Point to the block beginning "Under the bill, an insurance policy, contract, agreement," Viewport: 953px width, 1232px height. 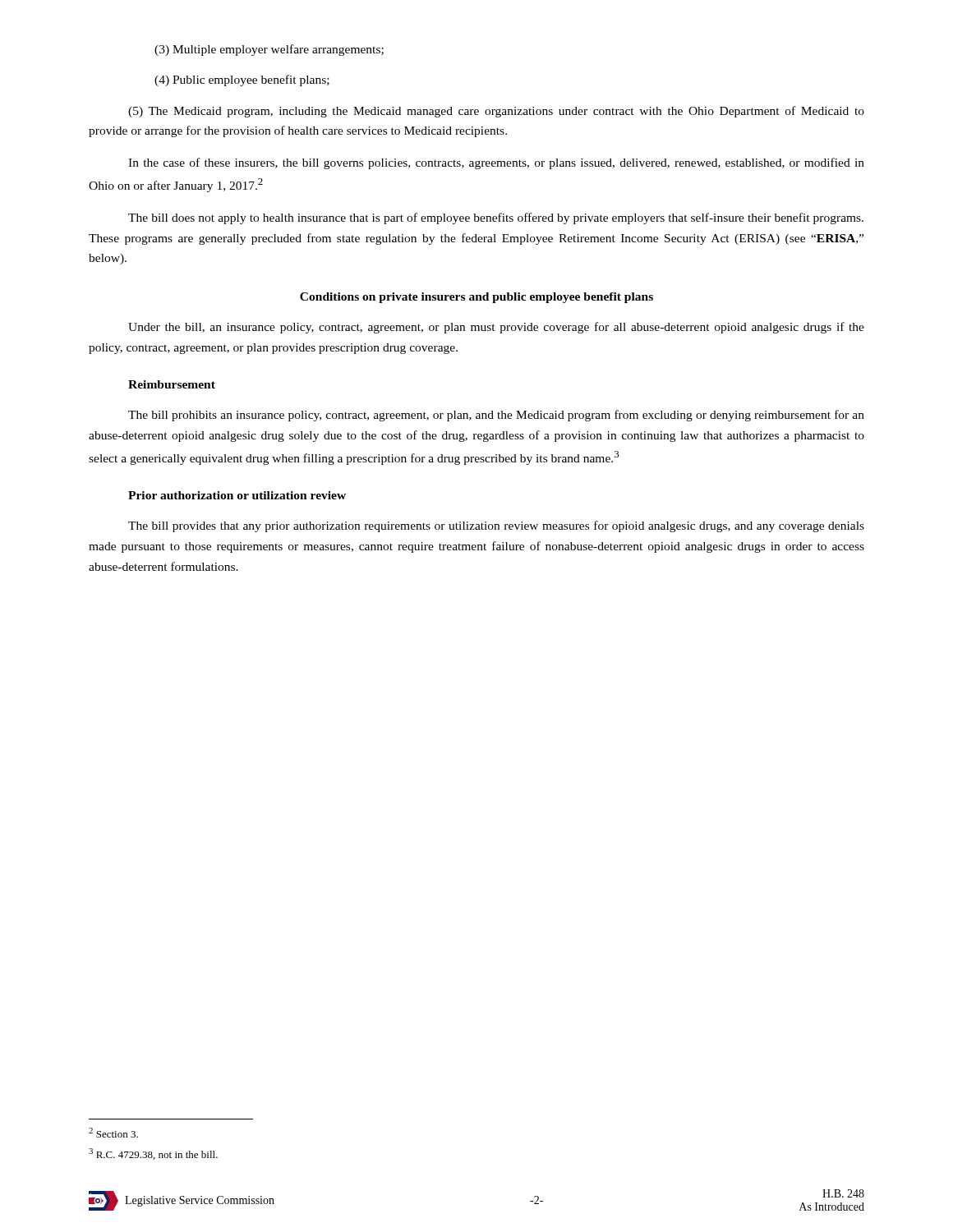point(476,337)
